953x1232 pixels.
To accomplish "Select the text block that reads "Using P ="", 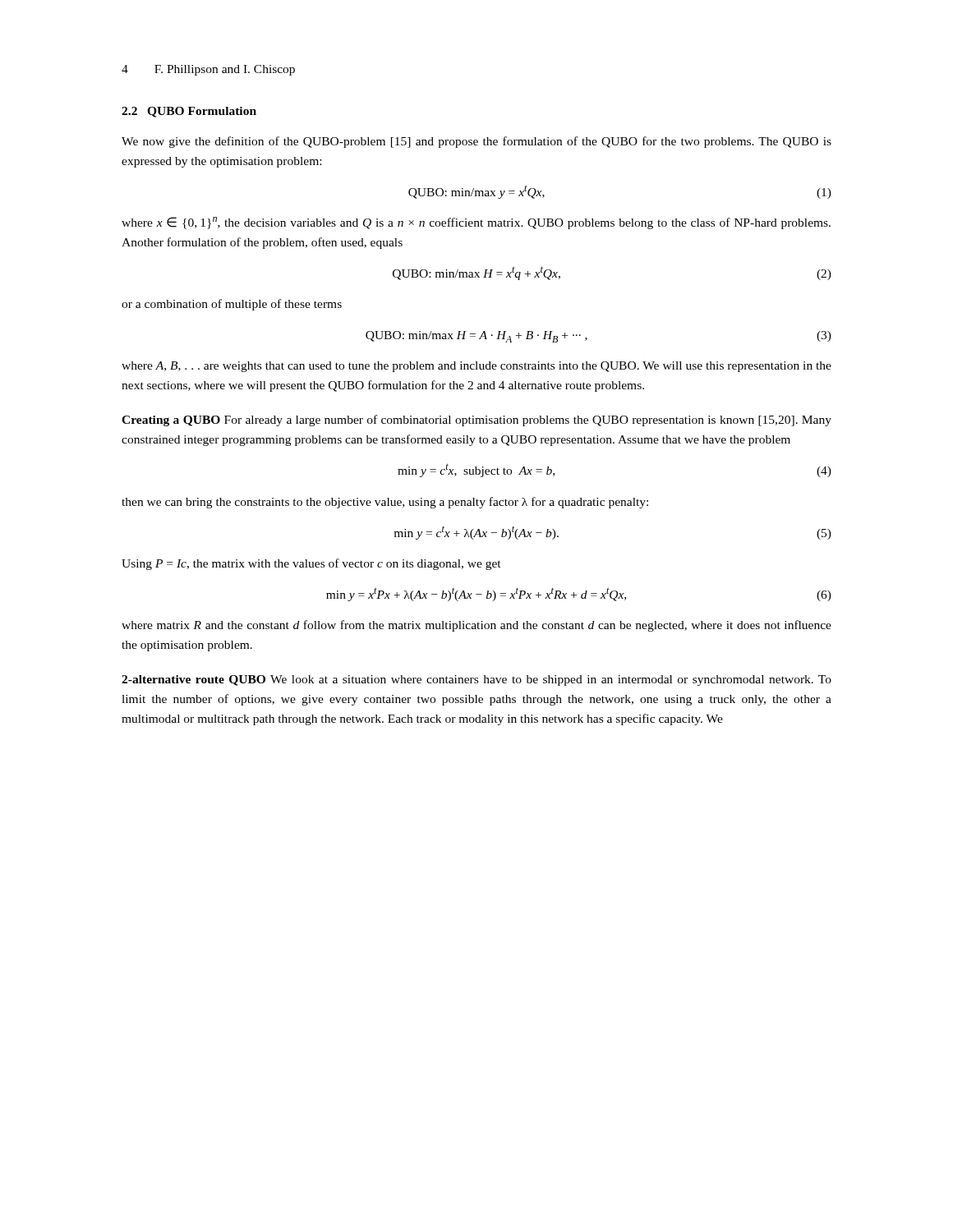I will point(311,563).
